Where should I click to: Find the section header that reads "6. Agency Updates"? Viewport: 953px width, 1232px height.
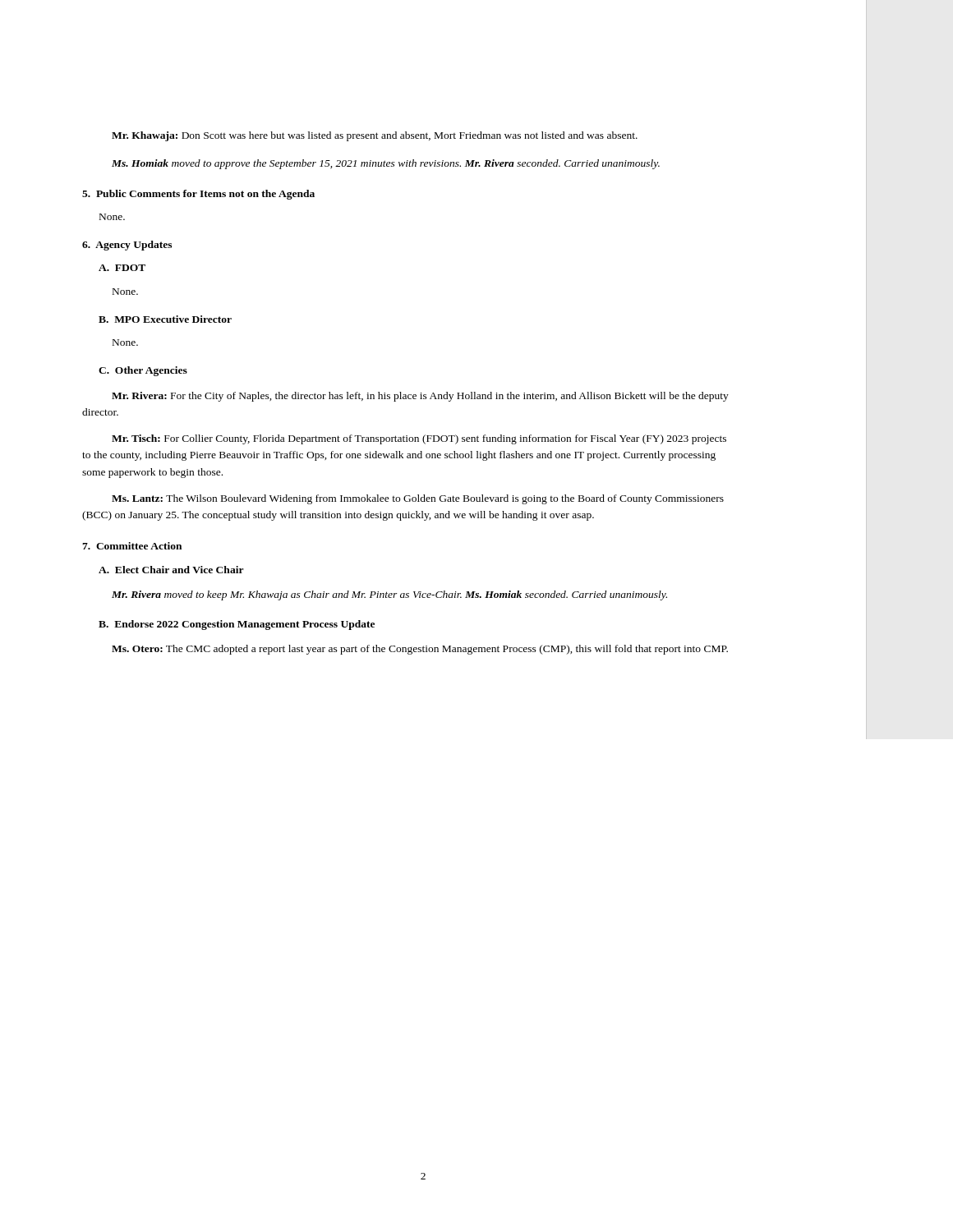pos(127,244)
